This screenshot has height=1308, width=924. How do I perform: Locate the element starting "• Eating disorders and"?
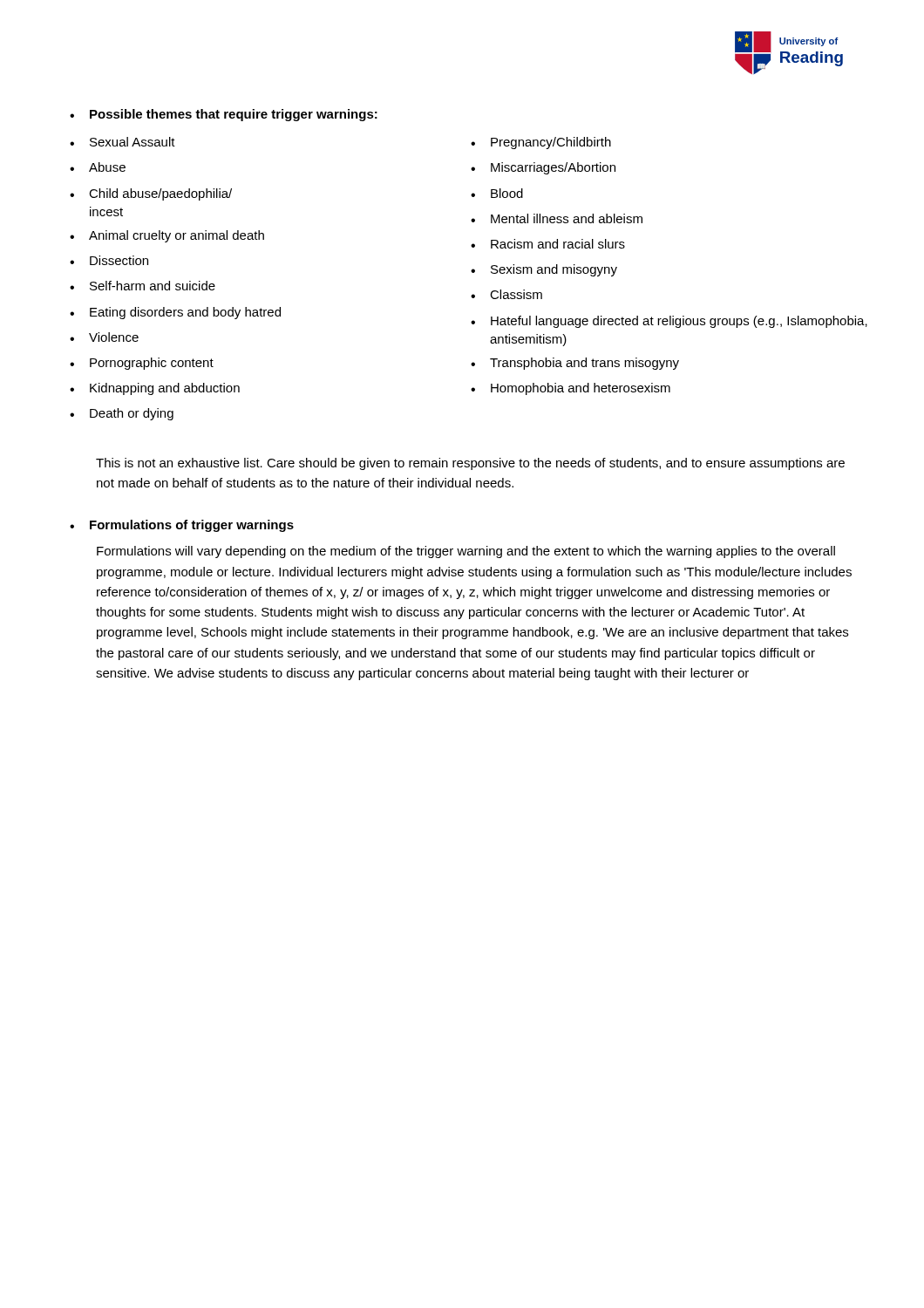[x=270, y=313]
